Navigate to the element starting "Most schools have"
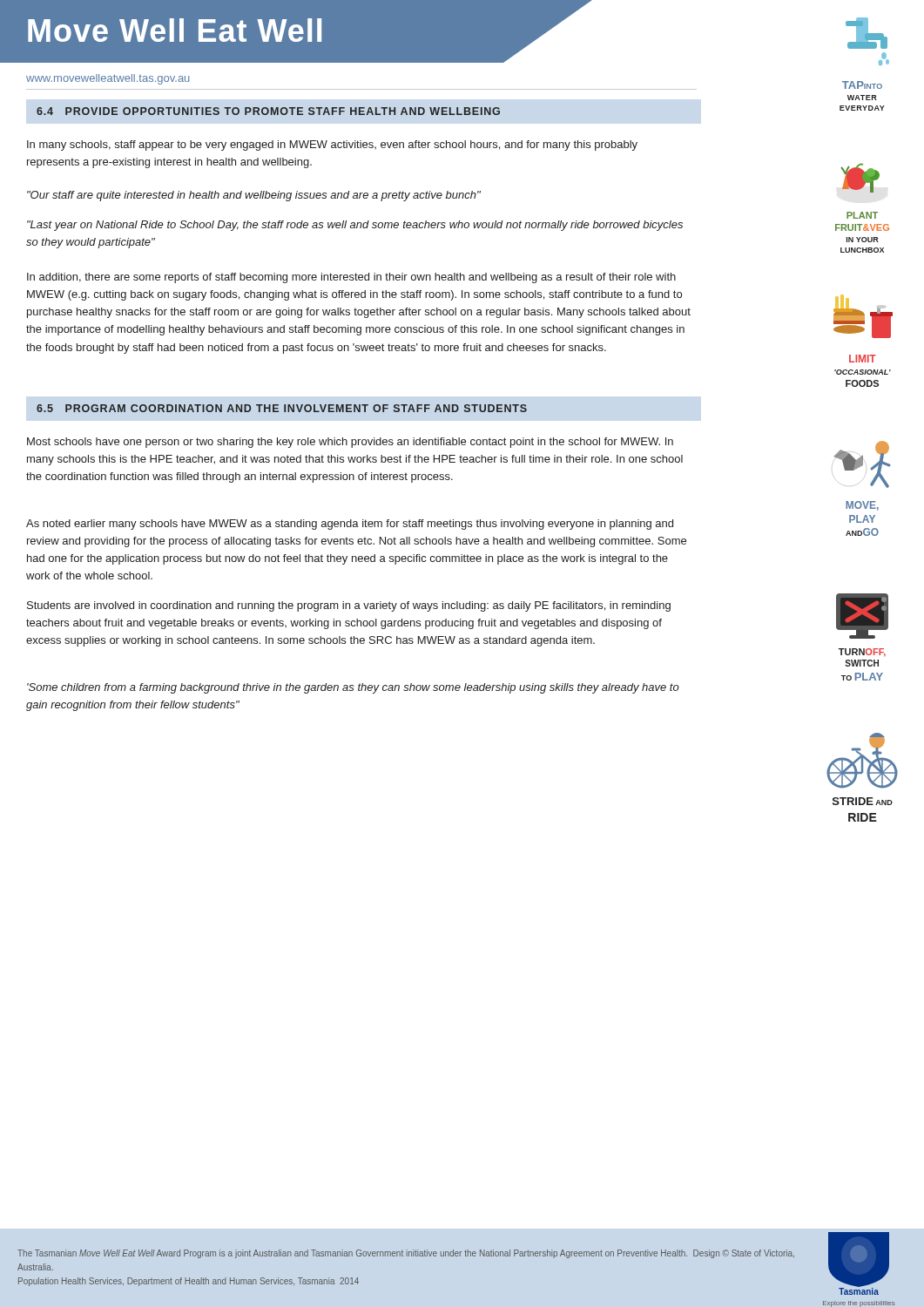This screenshot has height=1307, width=924. [x=355, y=459]
